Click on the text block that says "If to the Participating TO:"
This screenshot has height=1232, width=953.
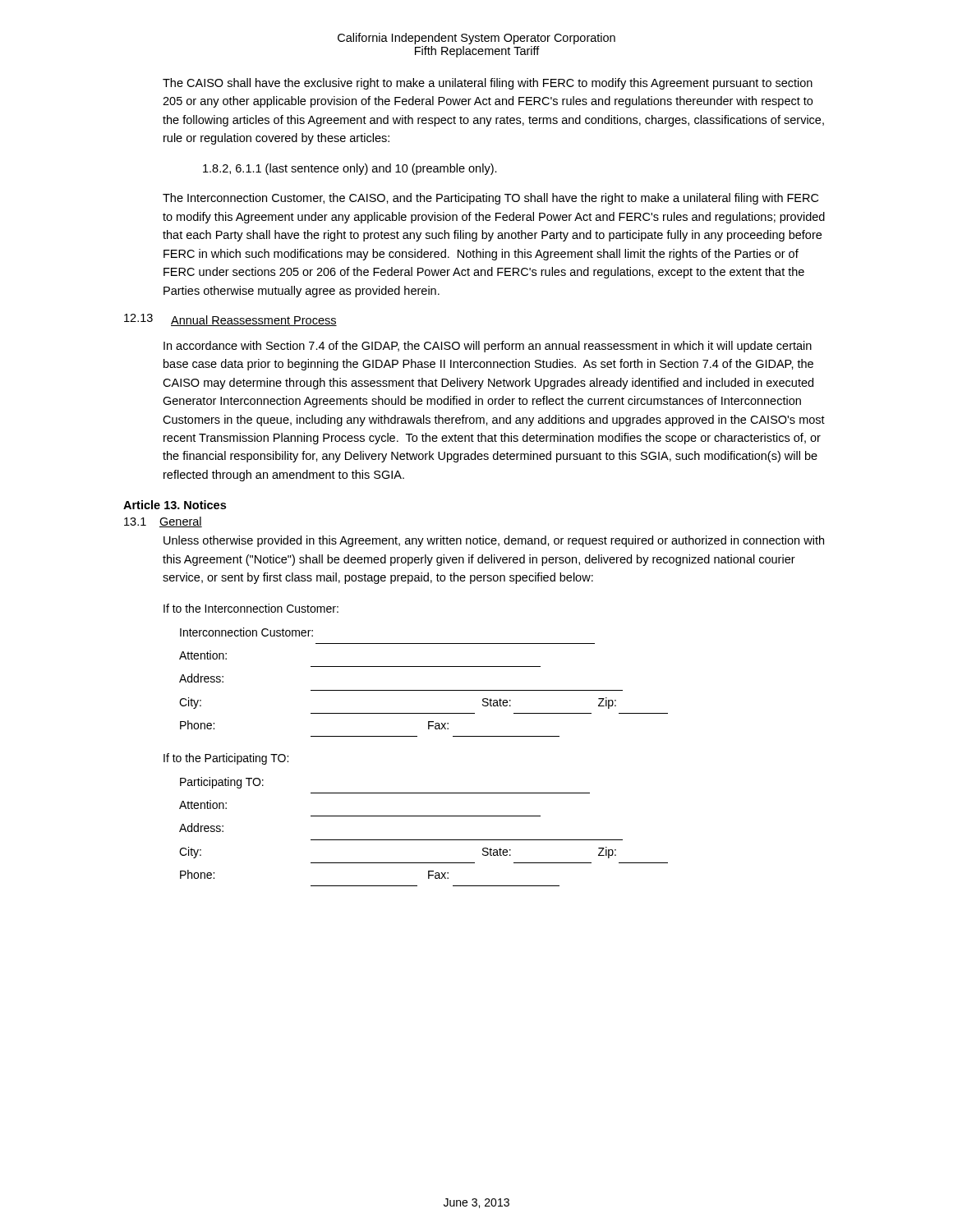coord(496,817)
